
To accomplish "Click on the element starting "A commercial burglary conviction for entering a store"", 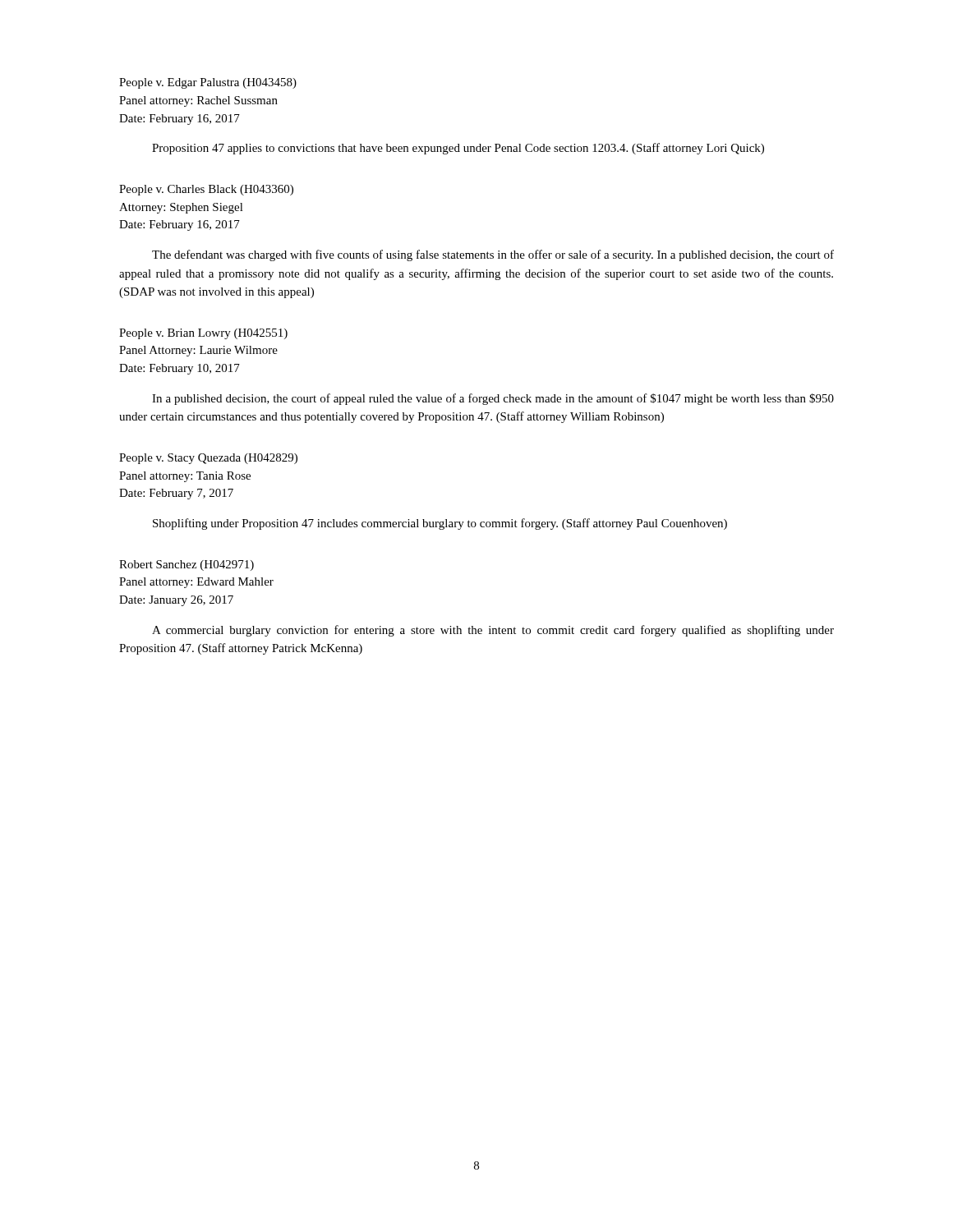I will 476,639.
